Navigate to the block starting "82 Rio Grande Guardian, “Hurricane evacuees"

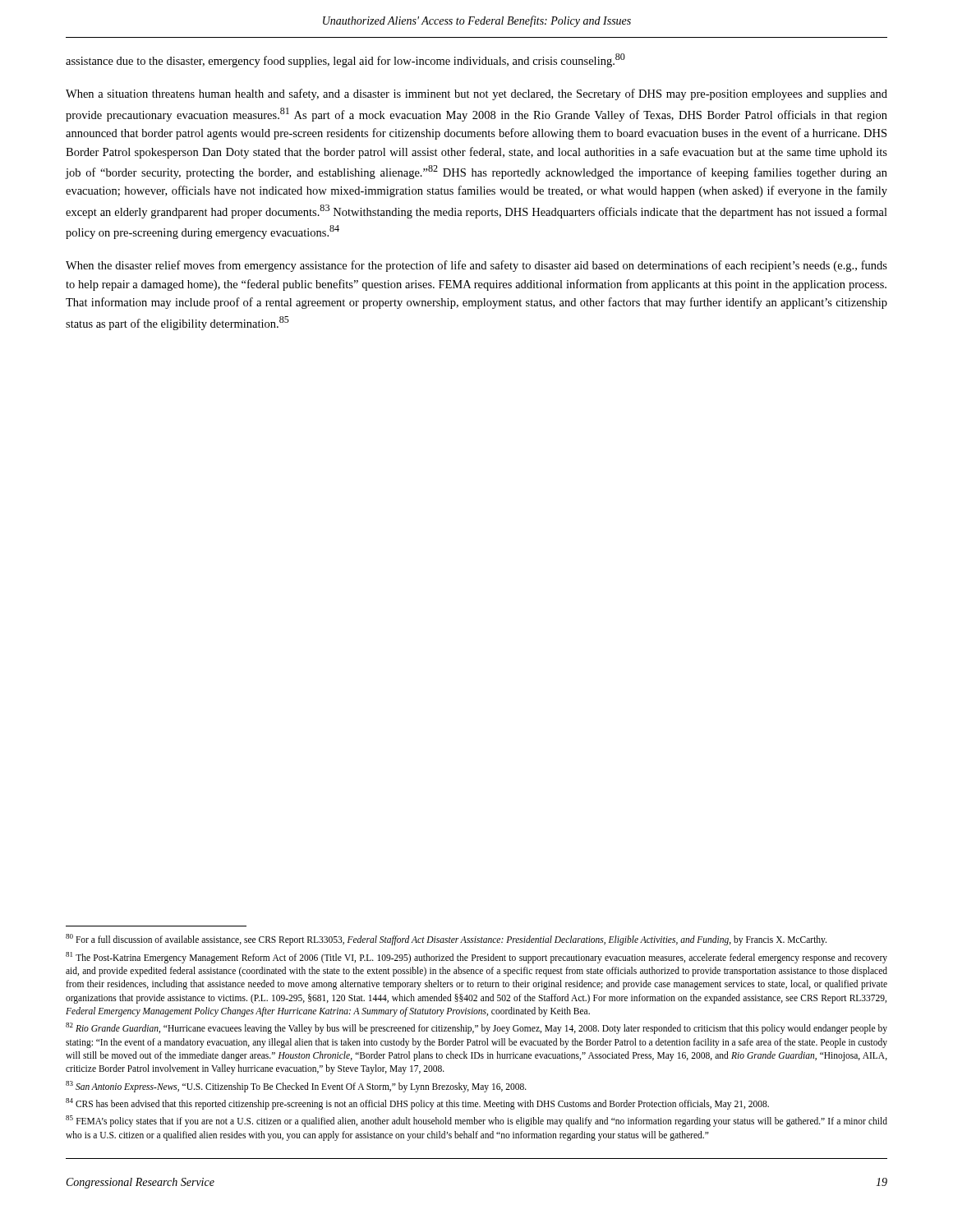click(476, 1048)
